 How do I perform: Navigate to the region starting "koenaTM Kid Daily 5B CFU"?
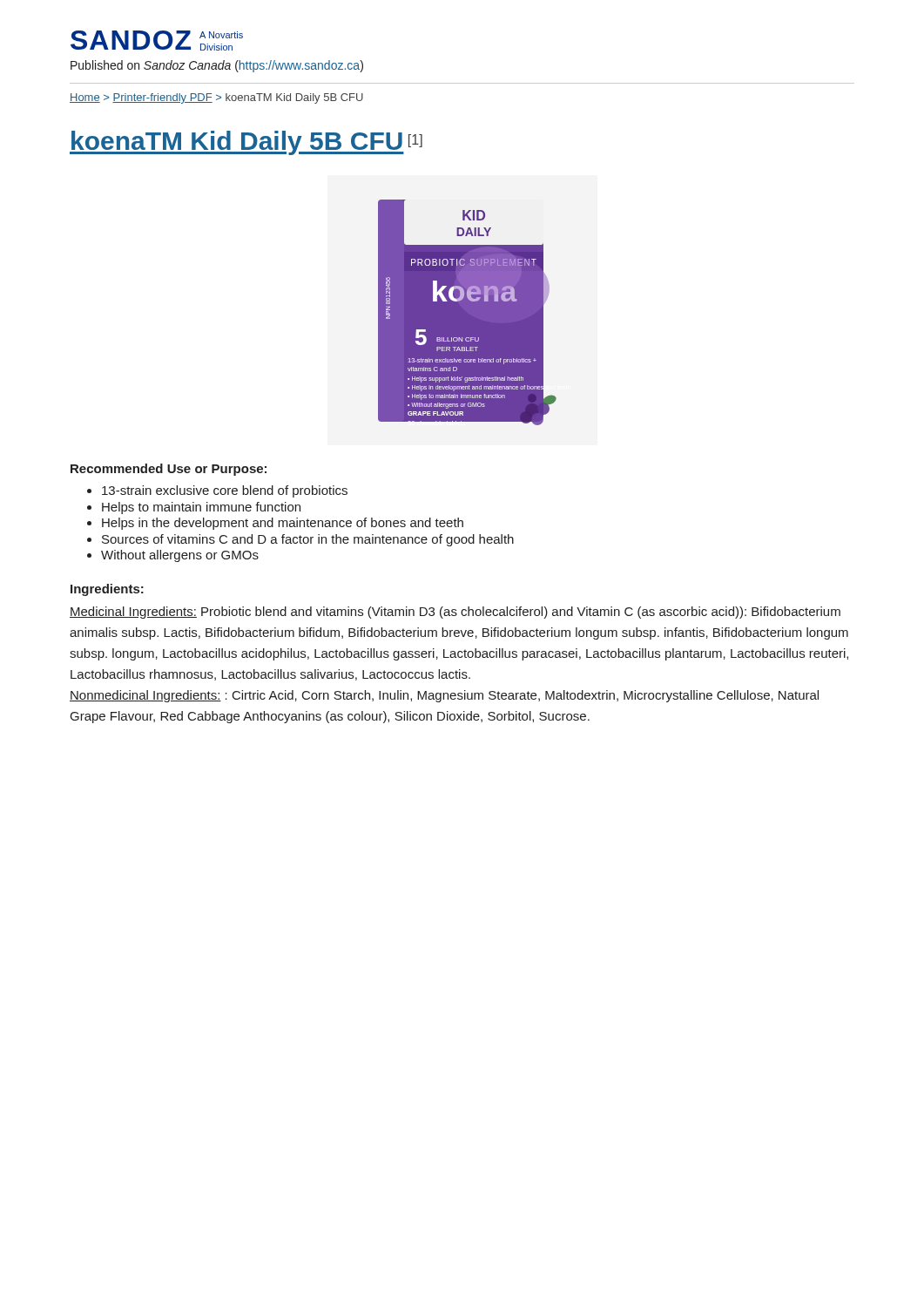pyautogui.click(x=246, y=141)
